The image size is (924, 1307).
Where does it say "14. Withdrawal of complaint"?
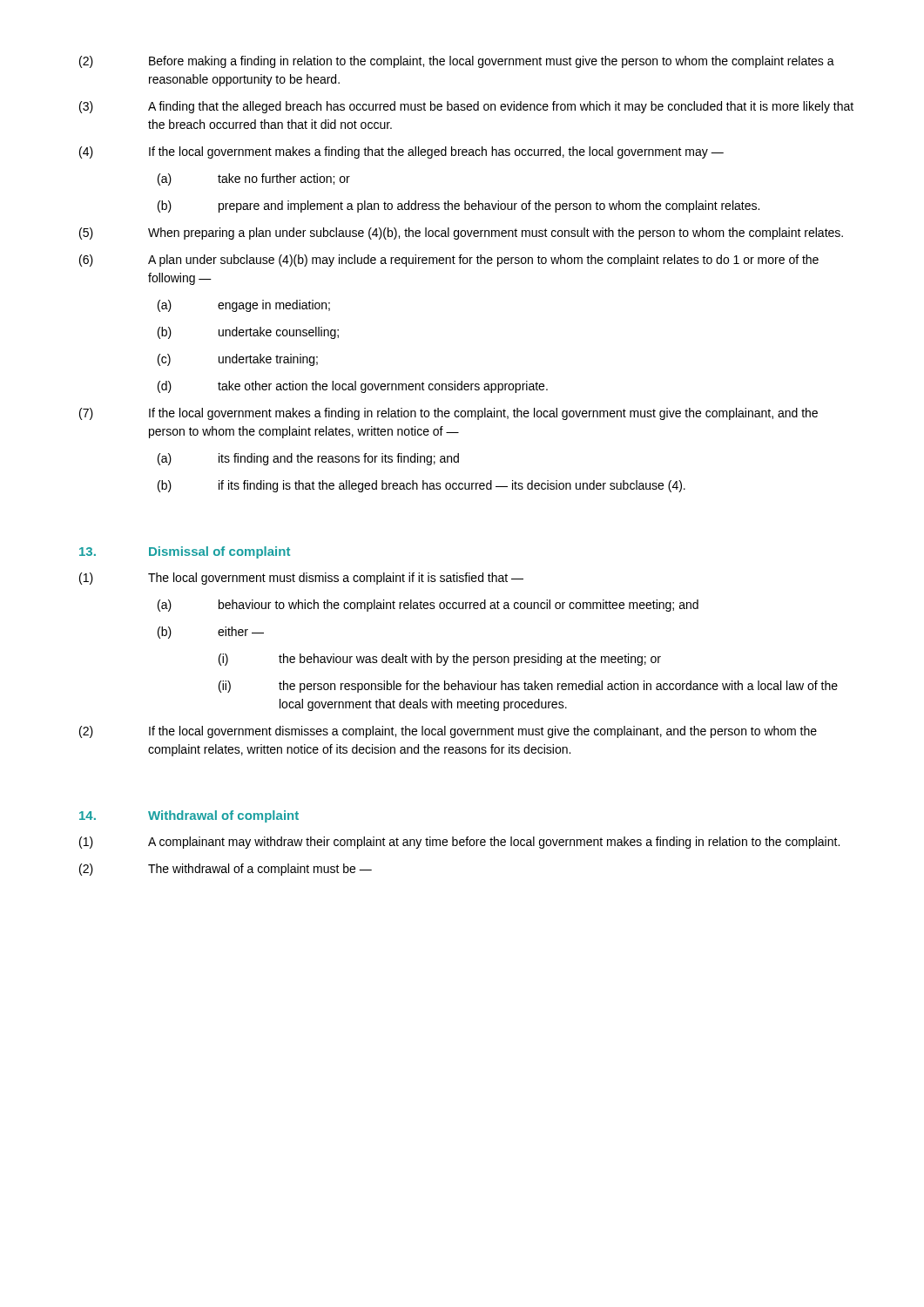(x=189, y=816)
